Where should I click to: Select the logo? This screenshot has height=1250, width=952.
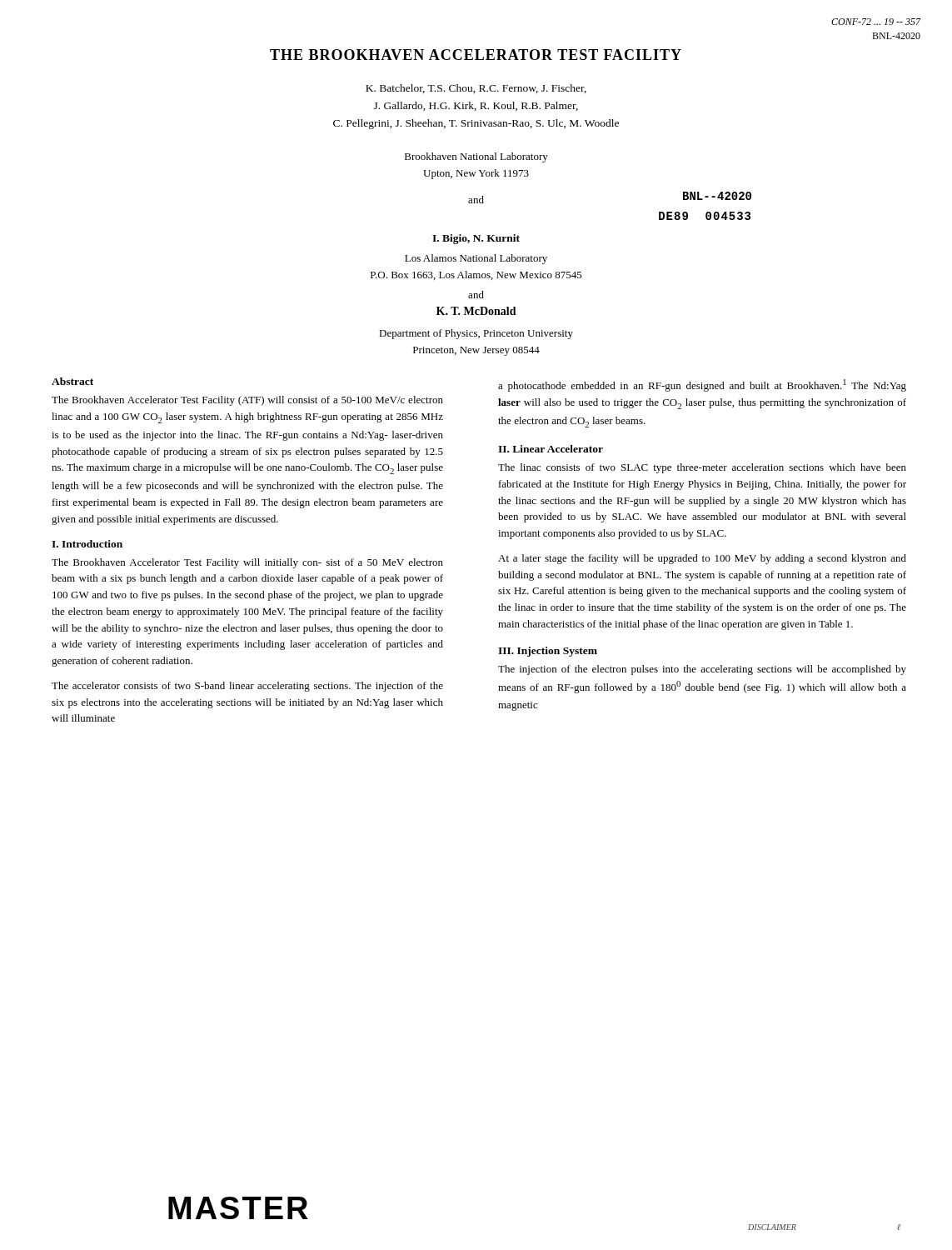(x=250, y=1209)
